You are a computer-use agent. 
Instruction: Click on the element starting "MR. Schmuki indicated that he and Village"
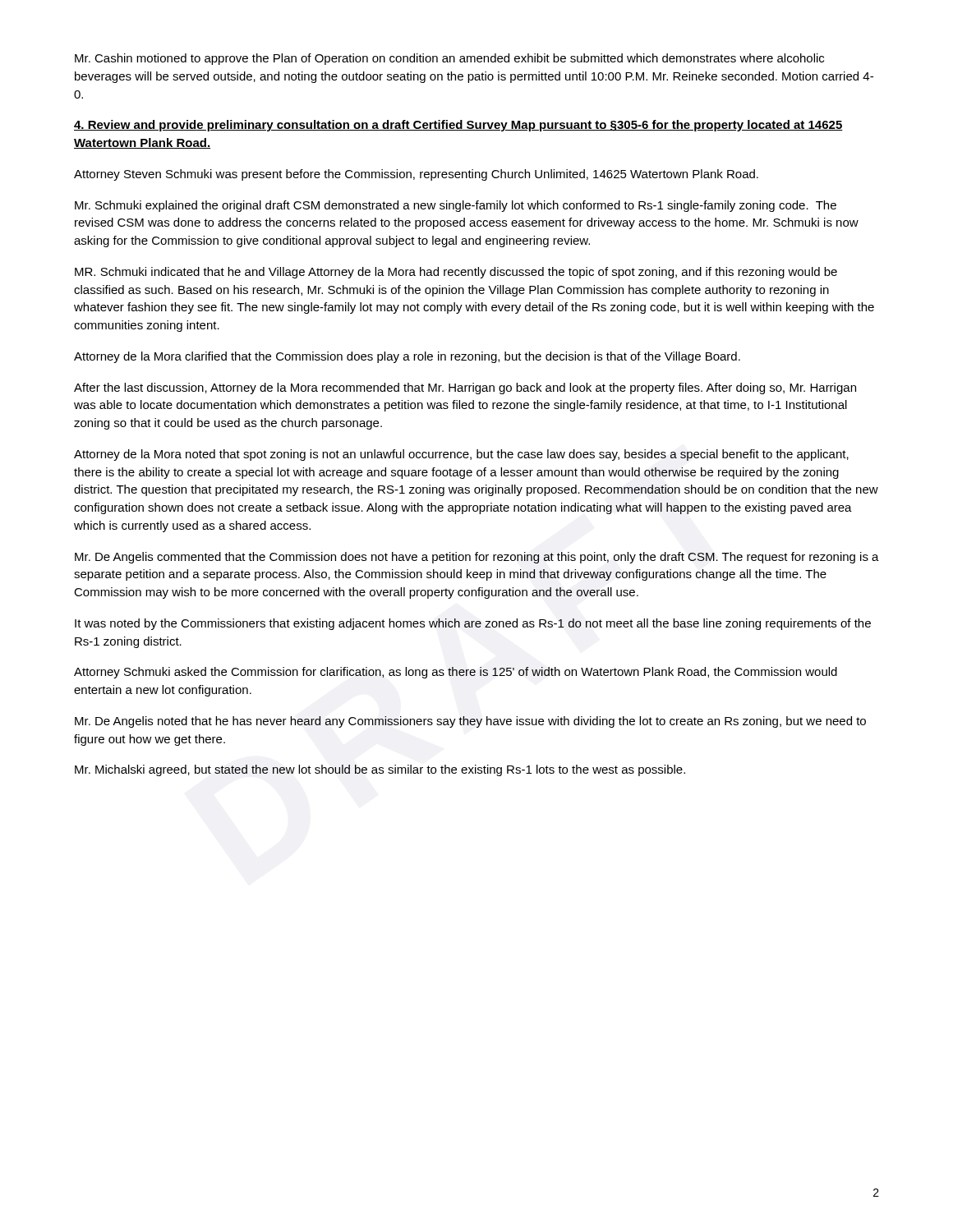pyautogui.click(x=474, y=298)
